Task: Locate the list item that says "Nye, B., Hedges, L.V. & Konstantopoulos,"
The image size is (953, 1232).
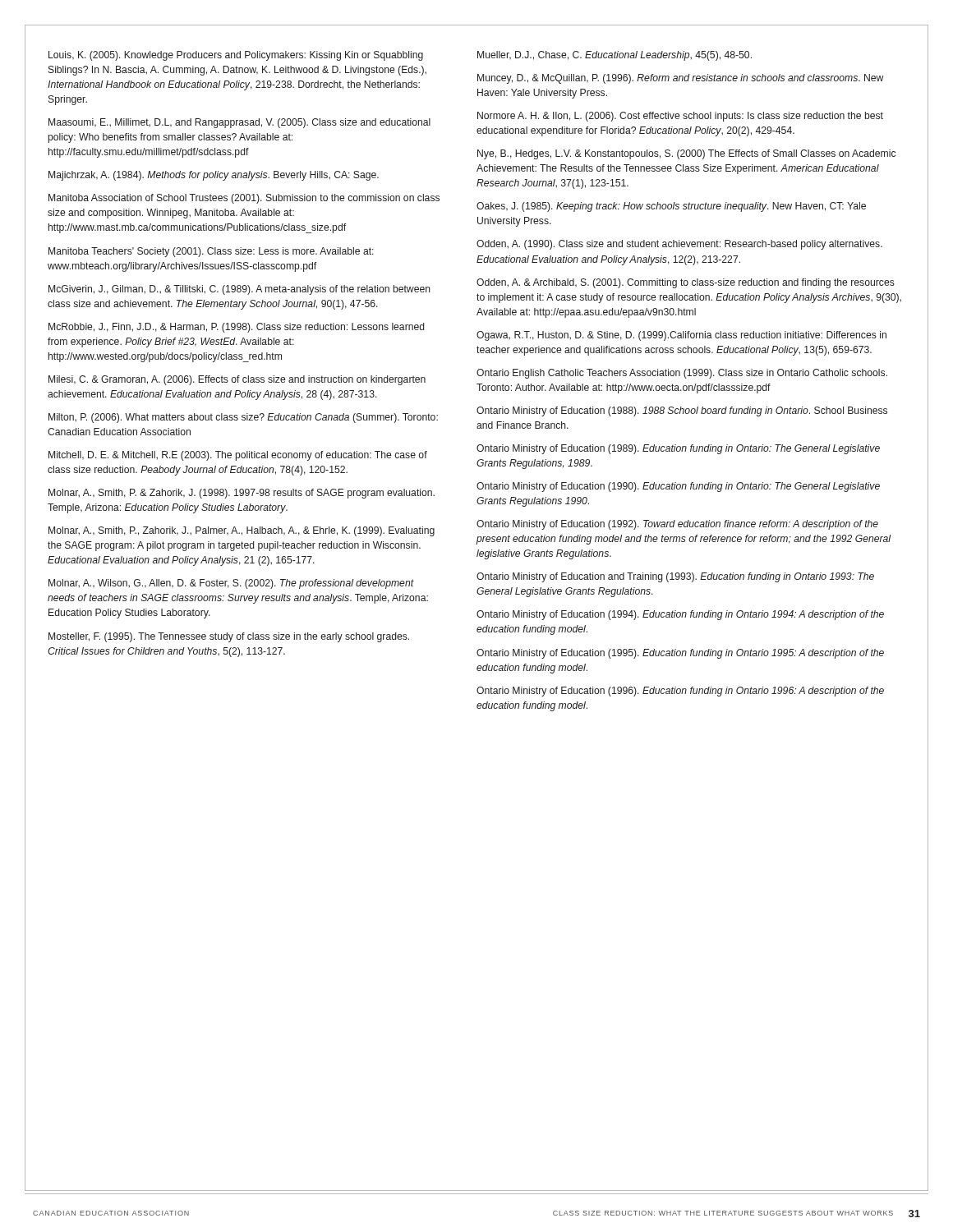Action: pyautogui.click(x=686, y=169)
